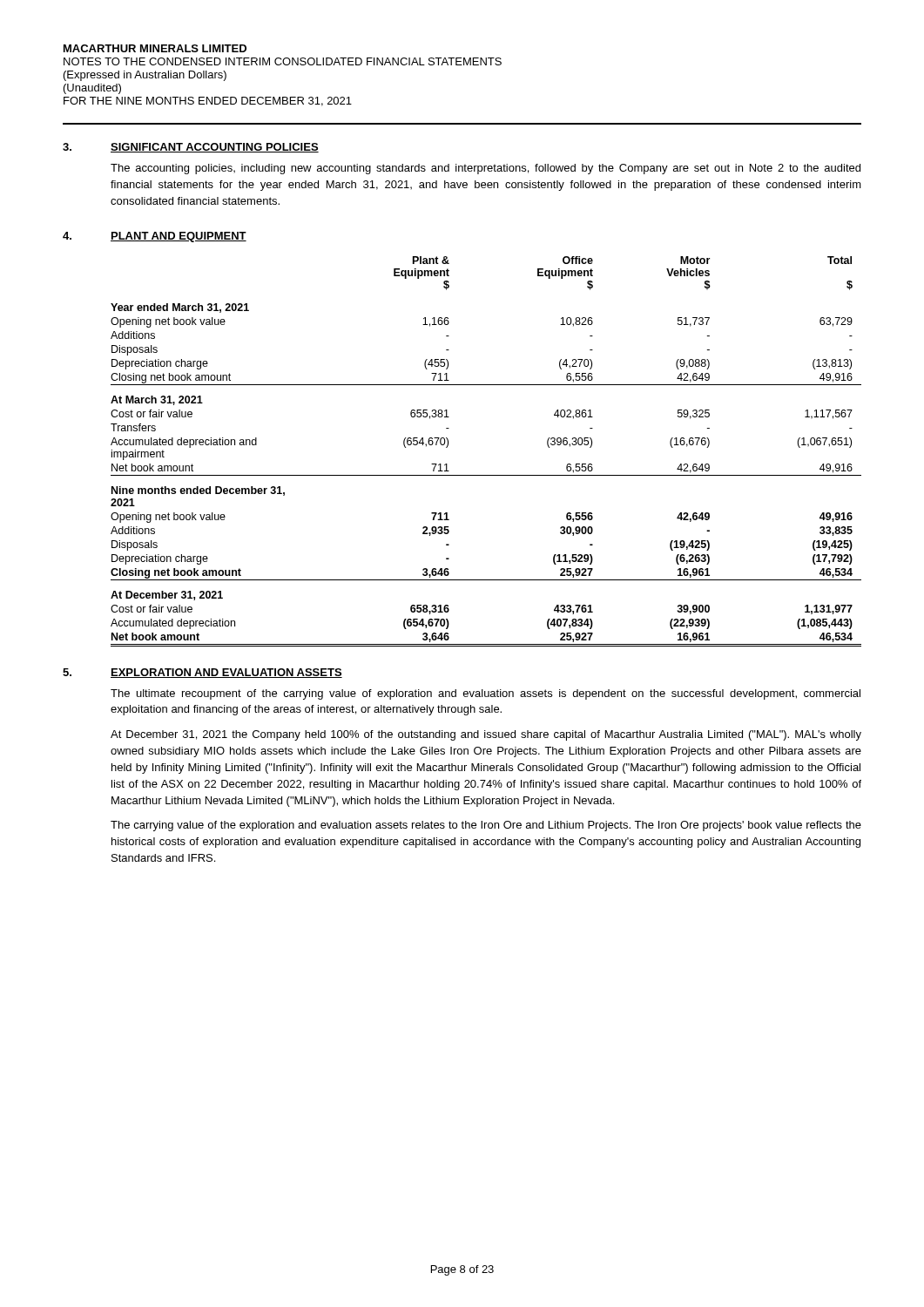Click on the region starting "The accounting policies, including new accounting"
The height and width of the screenshot is (1307, 924).
[486, 184]
